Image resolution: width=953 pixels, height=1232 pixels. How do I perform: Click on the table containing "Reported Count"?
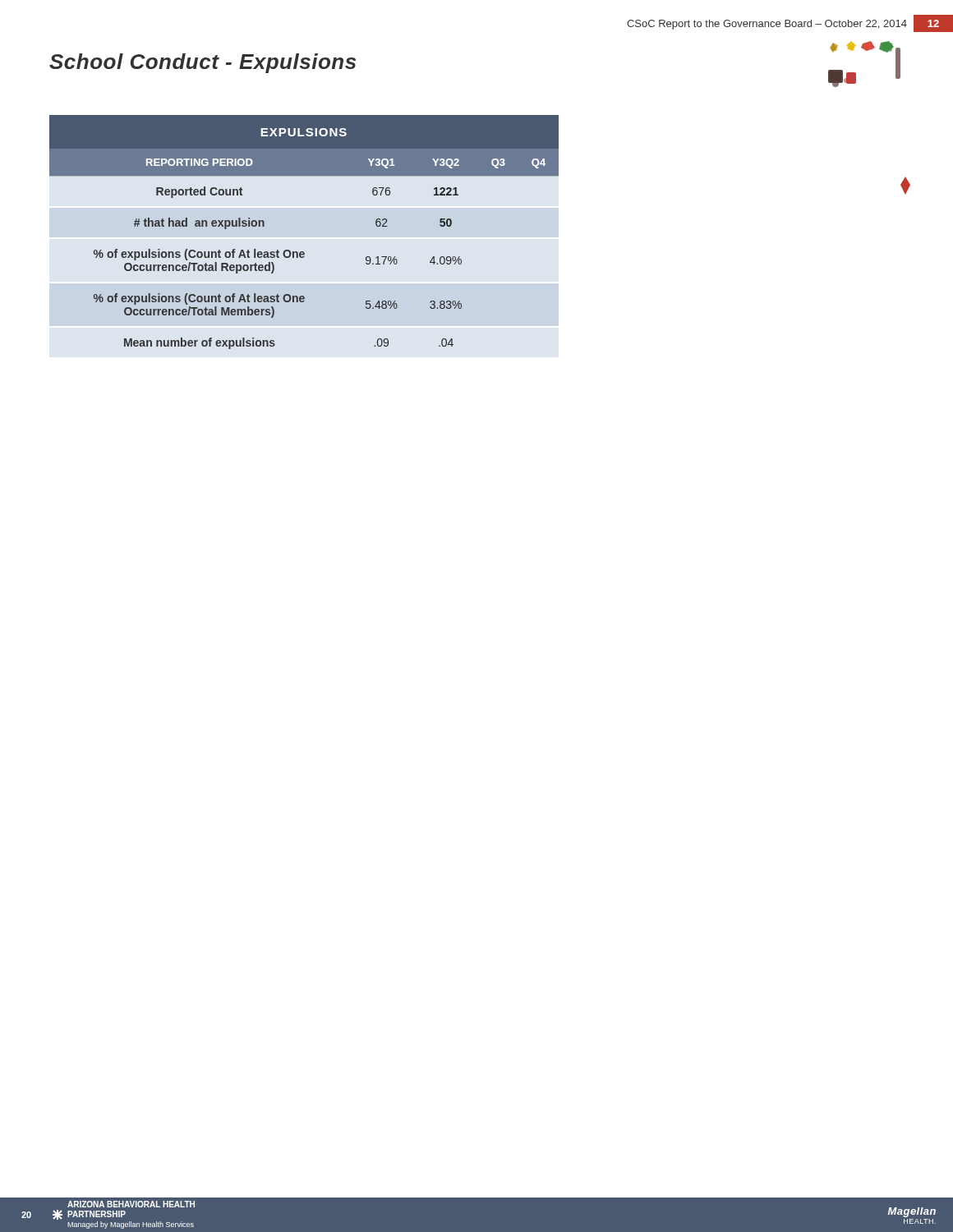(304, 237)
